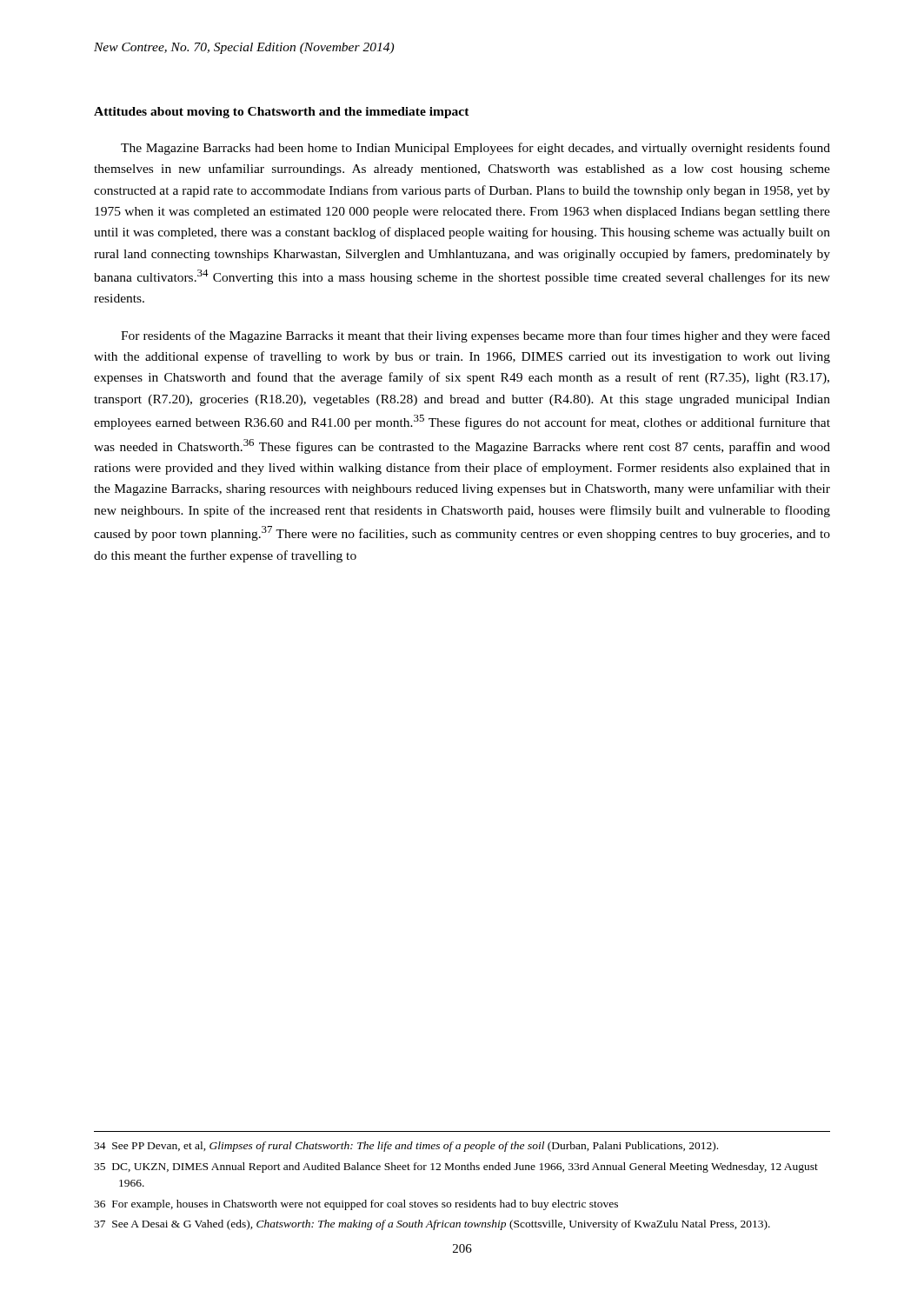This screenshot has height=1304, width=924.
Task: Locate the block of text that opens with "The Magazine Barracks had been home"
Action: pos(462,223)
